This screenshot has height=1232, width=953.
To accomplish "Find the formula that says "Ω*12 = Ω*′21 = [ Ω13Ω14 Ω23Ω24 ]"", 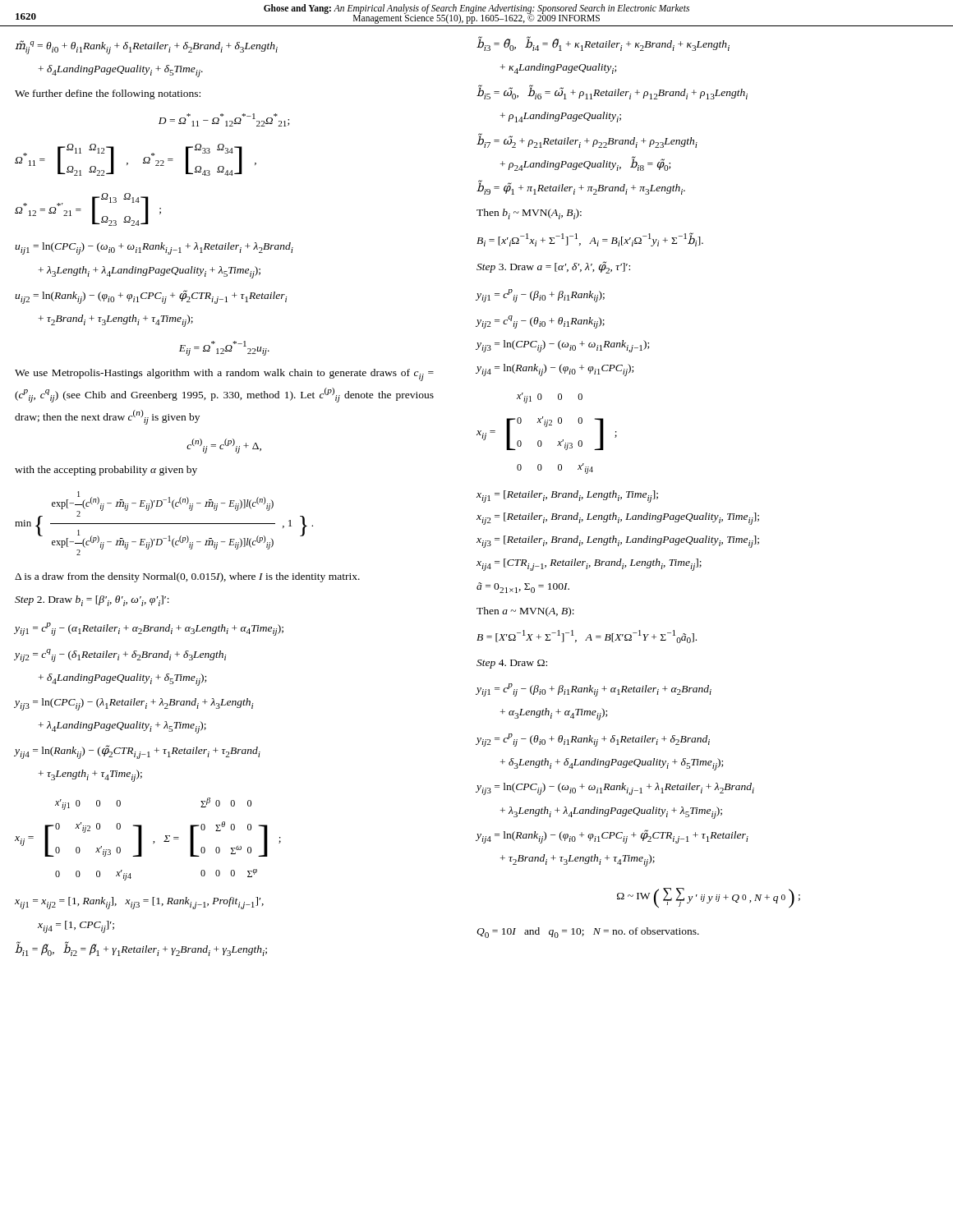I will point(88,209).
